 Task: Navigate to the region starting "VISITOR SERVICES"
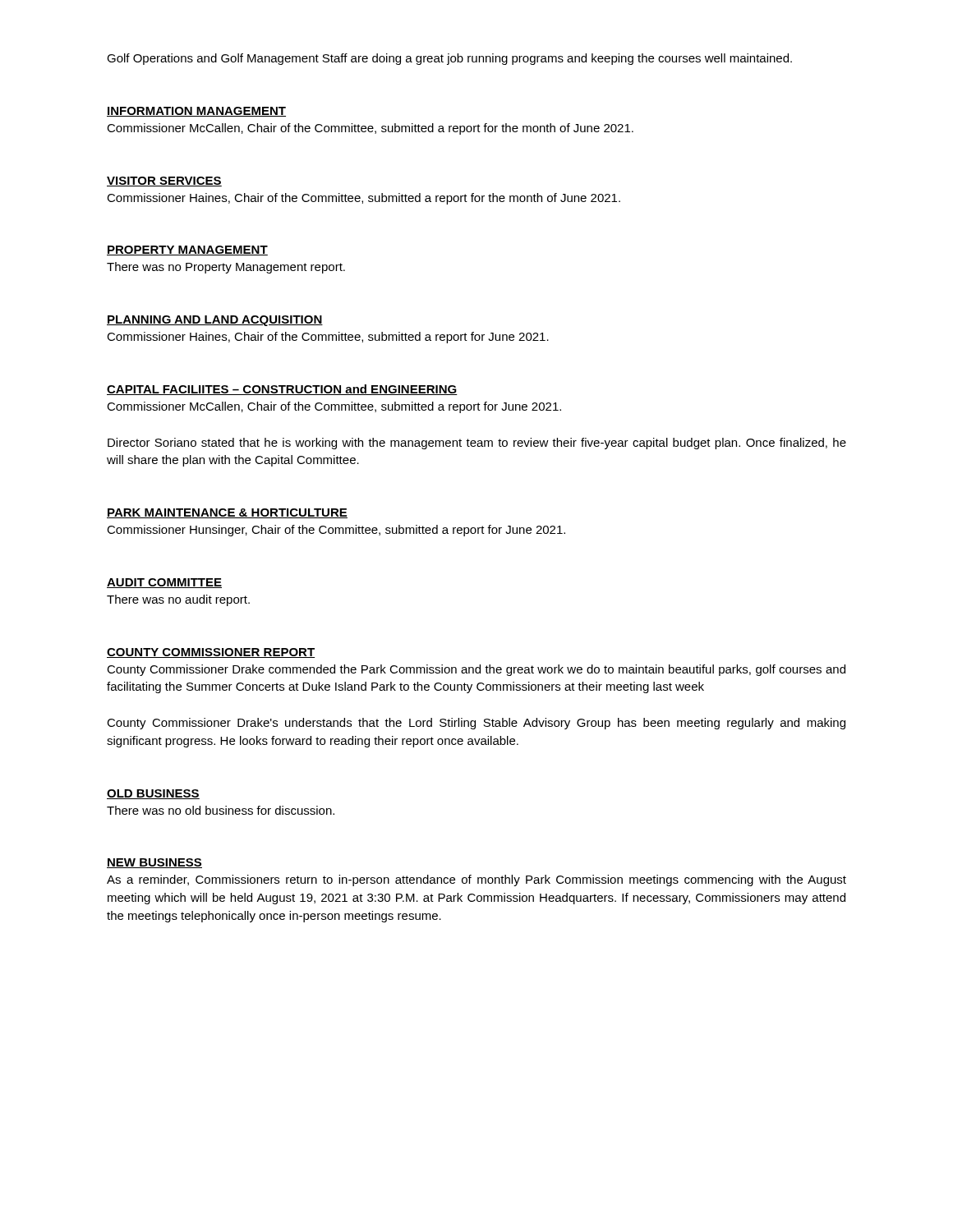164,180
